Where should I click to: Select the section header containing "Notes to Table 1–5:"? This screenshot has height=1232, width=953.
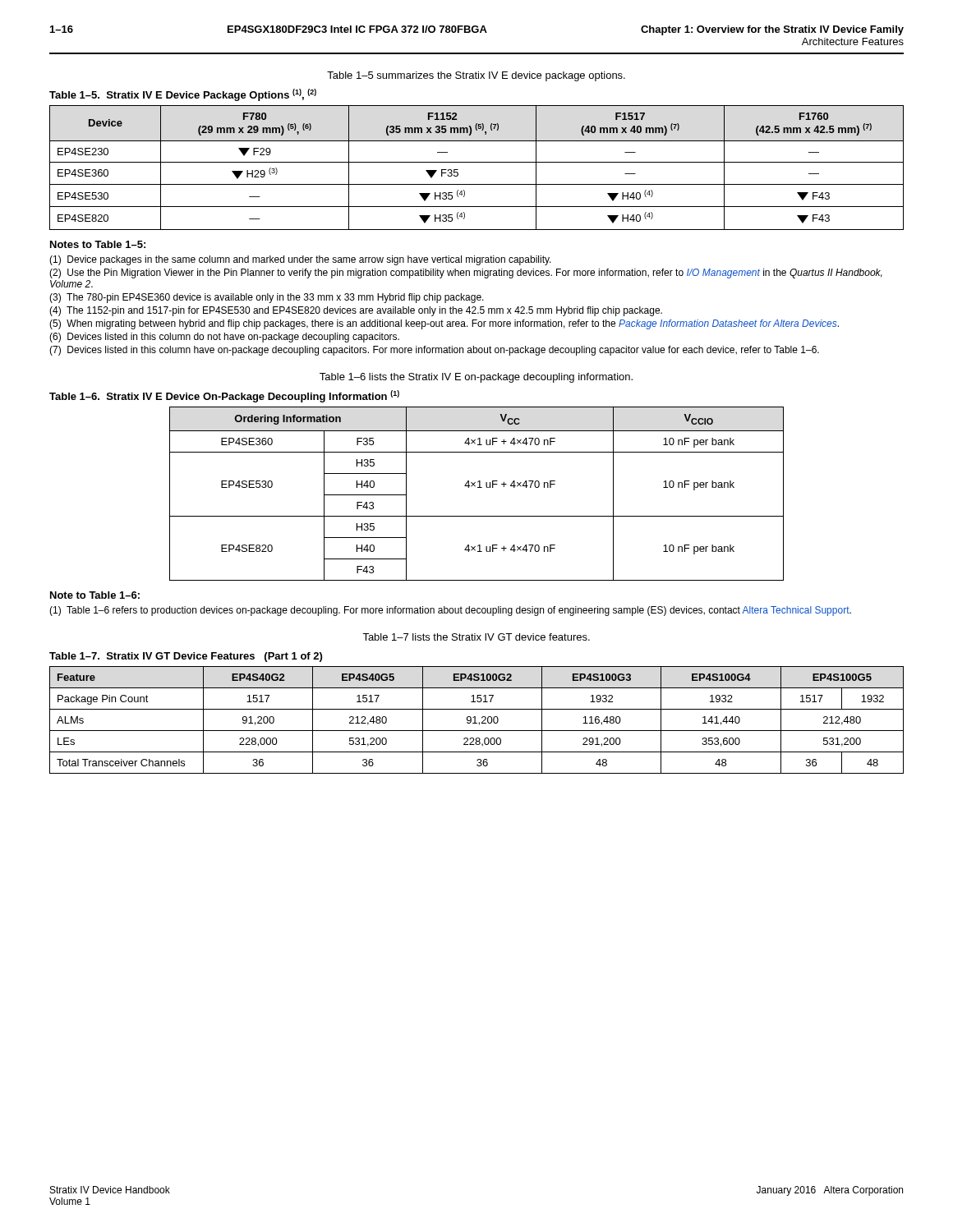pos(98,244)
